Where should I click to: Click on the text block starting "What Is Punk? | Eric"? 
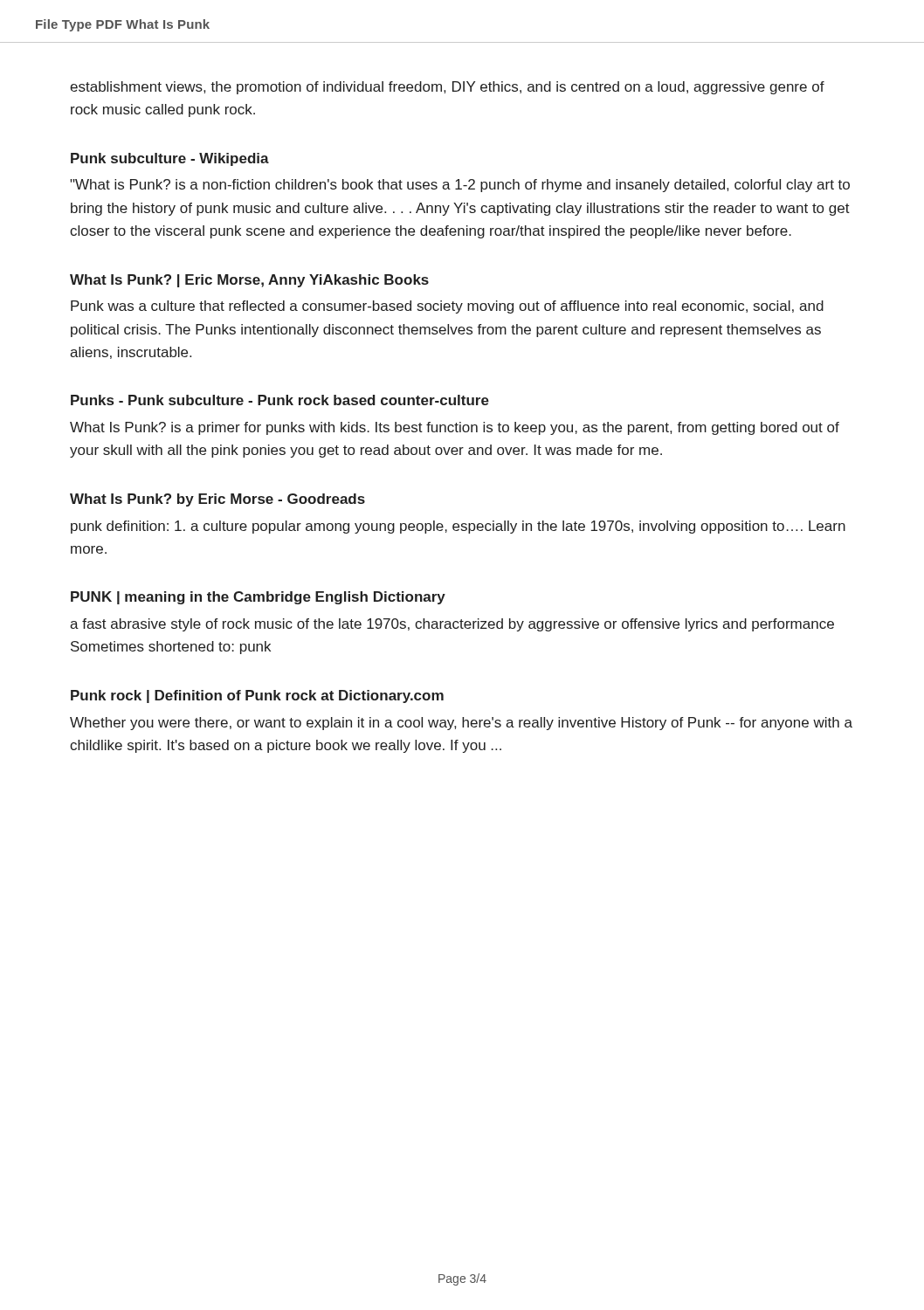(x=249, y=279)
